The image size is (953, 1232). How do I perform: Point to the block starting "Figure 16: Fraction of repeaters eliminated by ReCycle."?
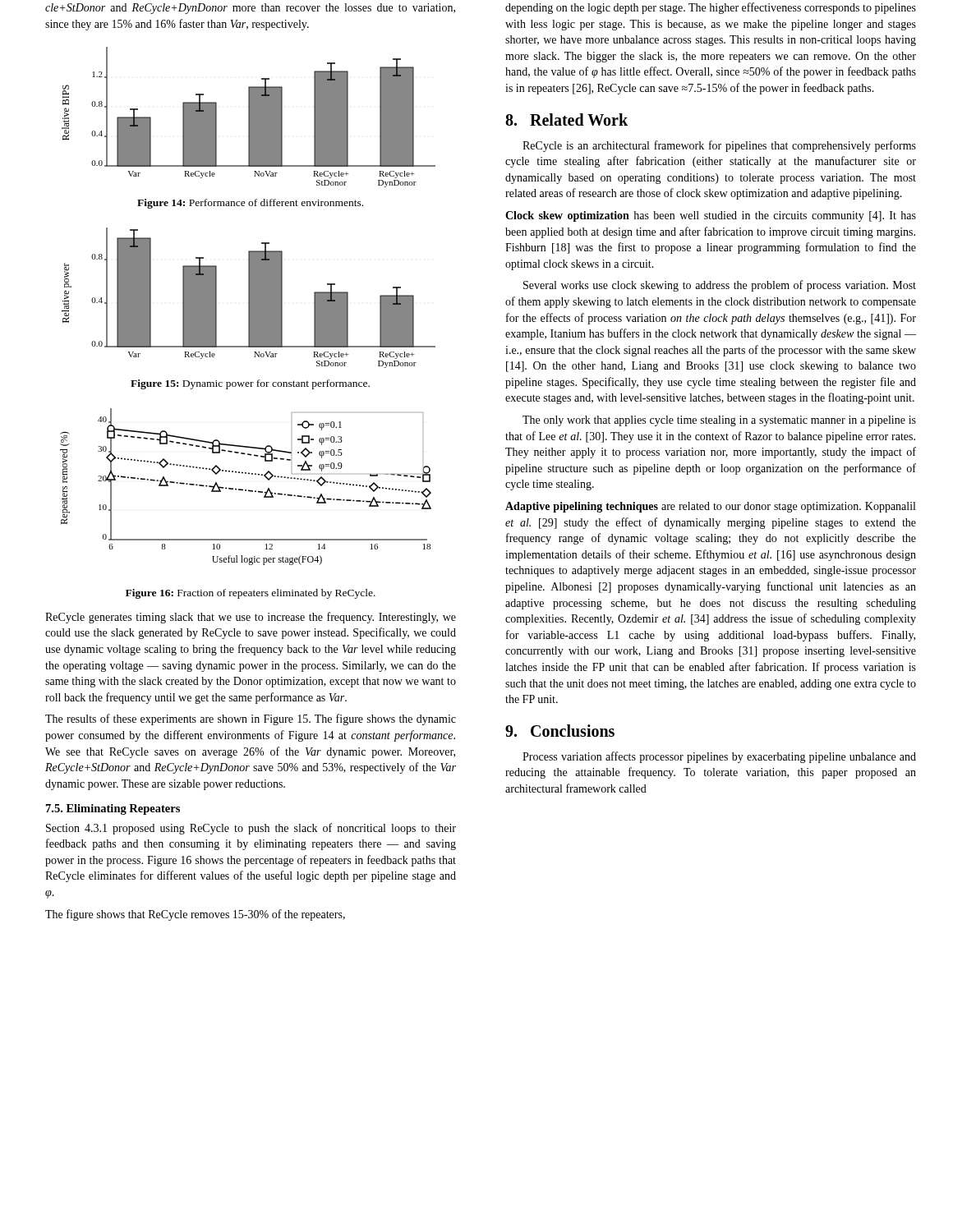pyautogui.click(x=251, y=593)
